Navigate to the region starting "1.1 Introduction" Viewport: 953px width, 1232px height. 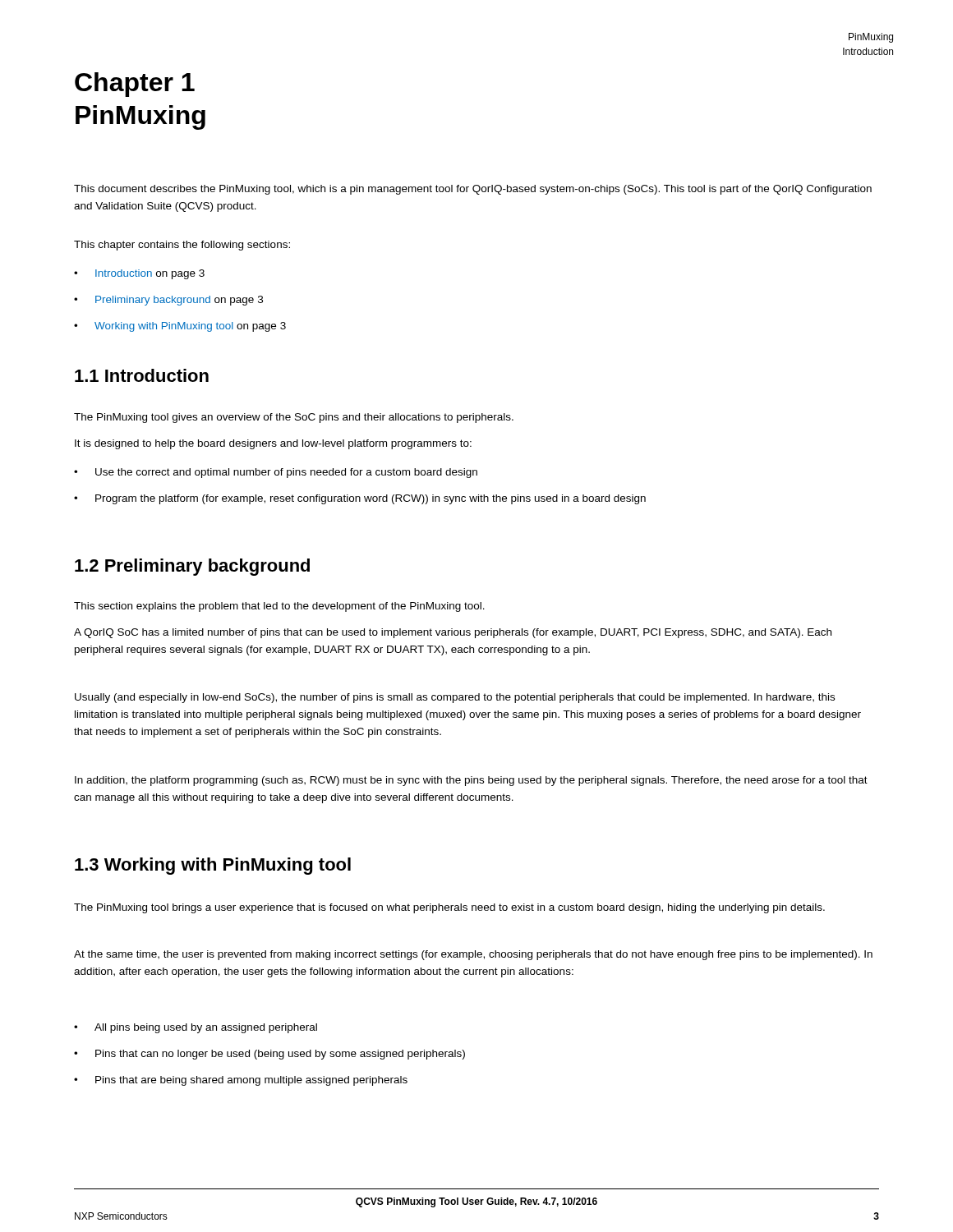[142, 376]
